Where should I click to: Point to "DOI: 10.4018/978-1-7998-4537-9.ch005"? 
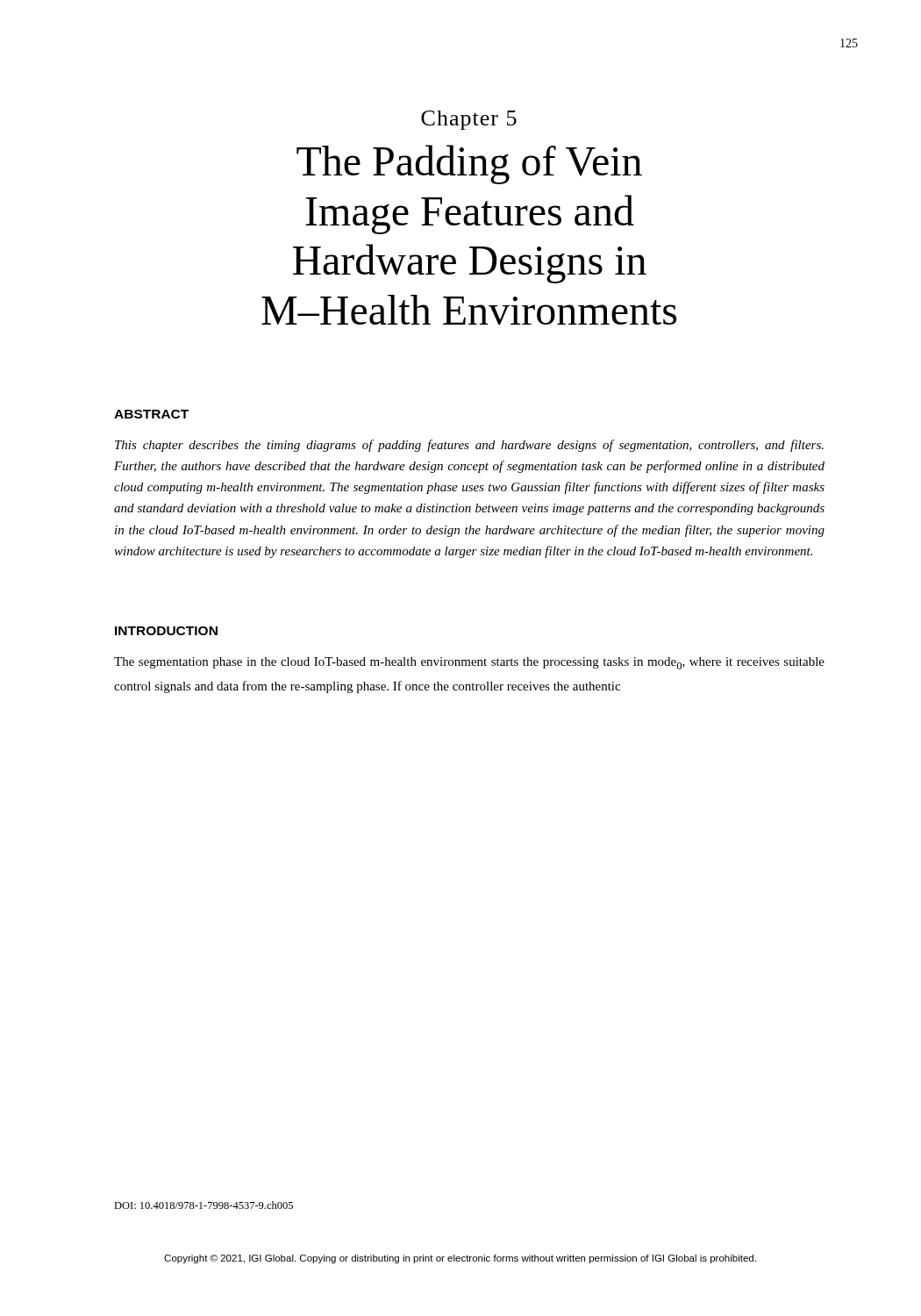click(x=204, y=1205)
